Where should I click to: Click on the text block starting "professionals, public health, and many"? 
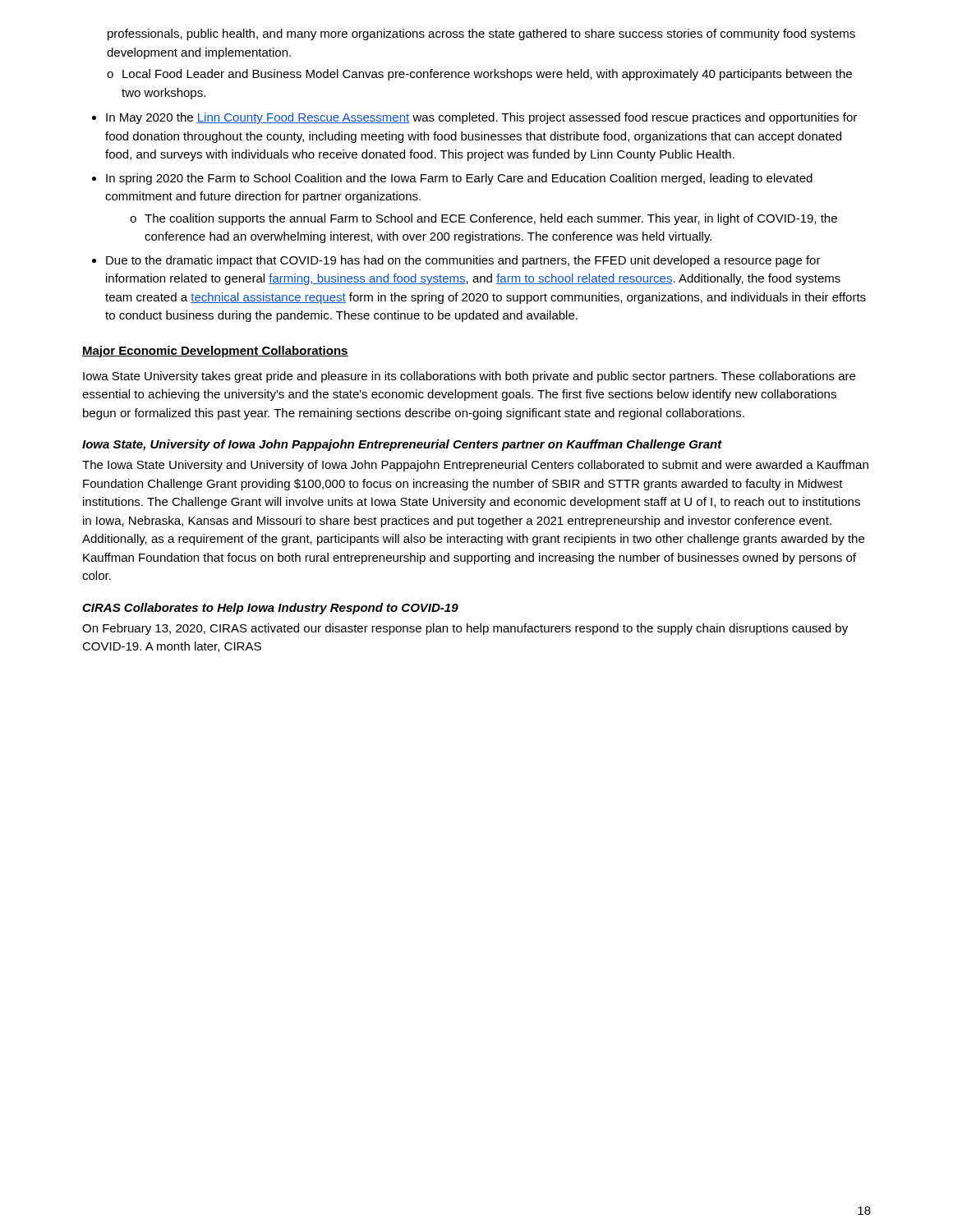pos(481,43)
